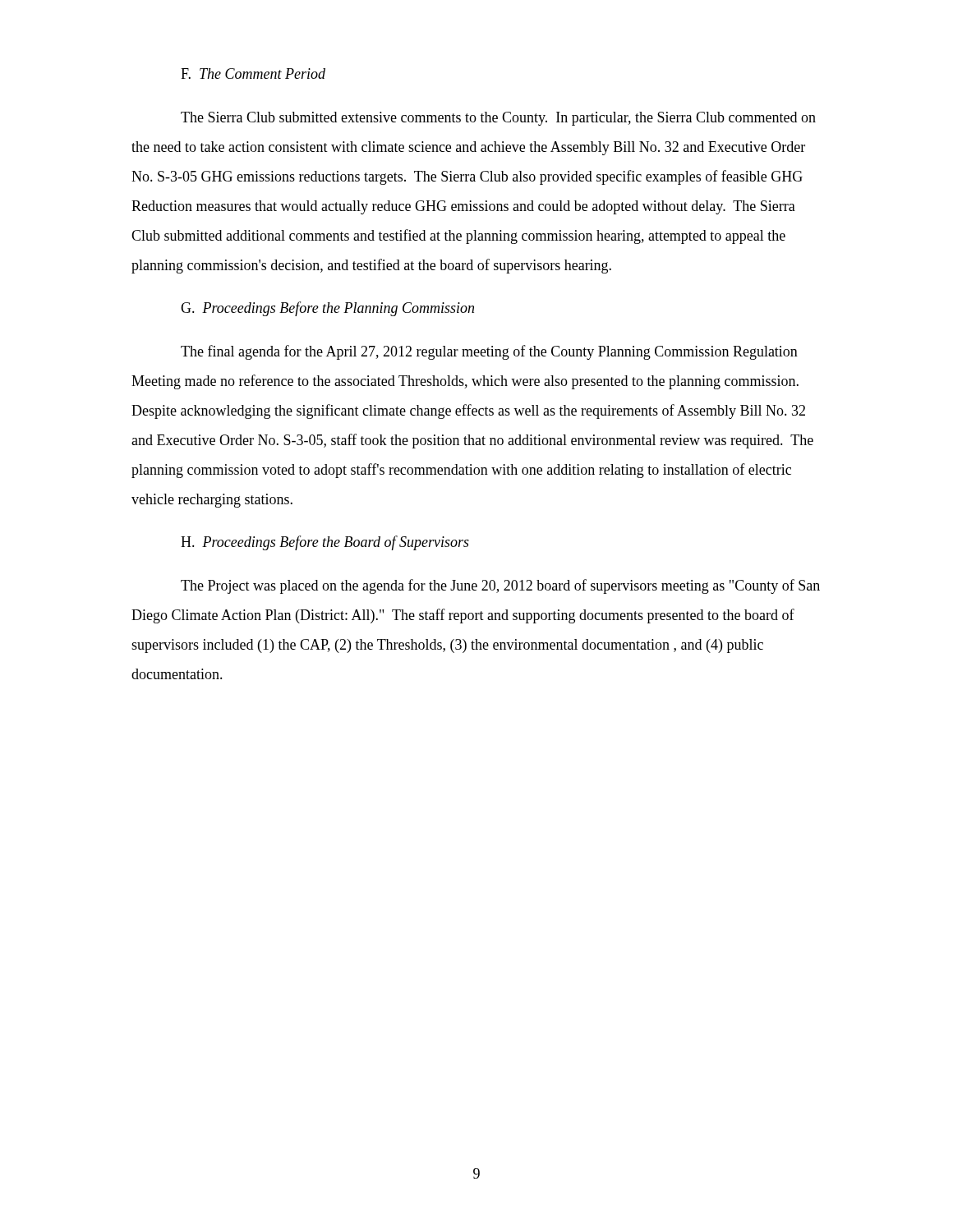Select the section header with the text "F. The Comment Period"
Screen dimensions: 1232x953
(253, 74)
